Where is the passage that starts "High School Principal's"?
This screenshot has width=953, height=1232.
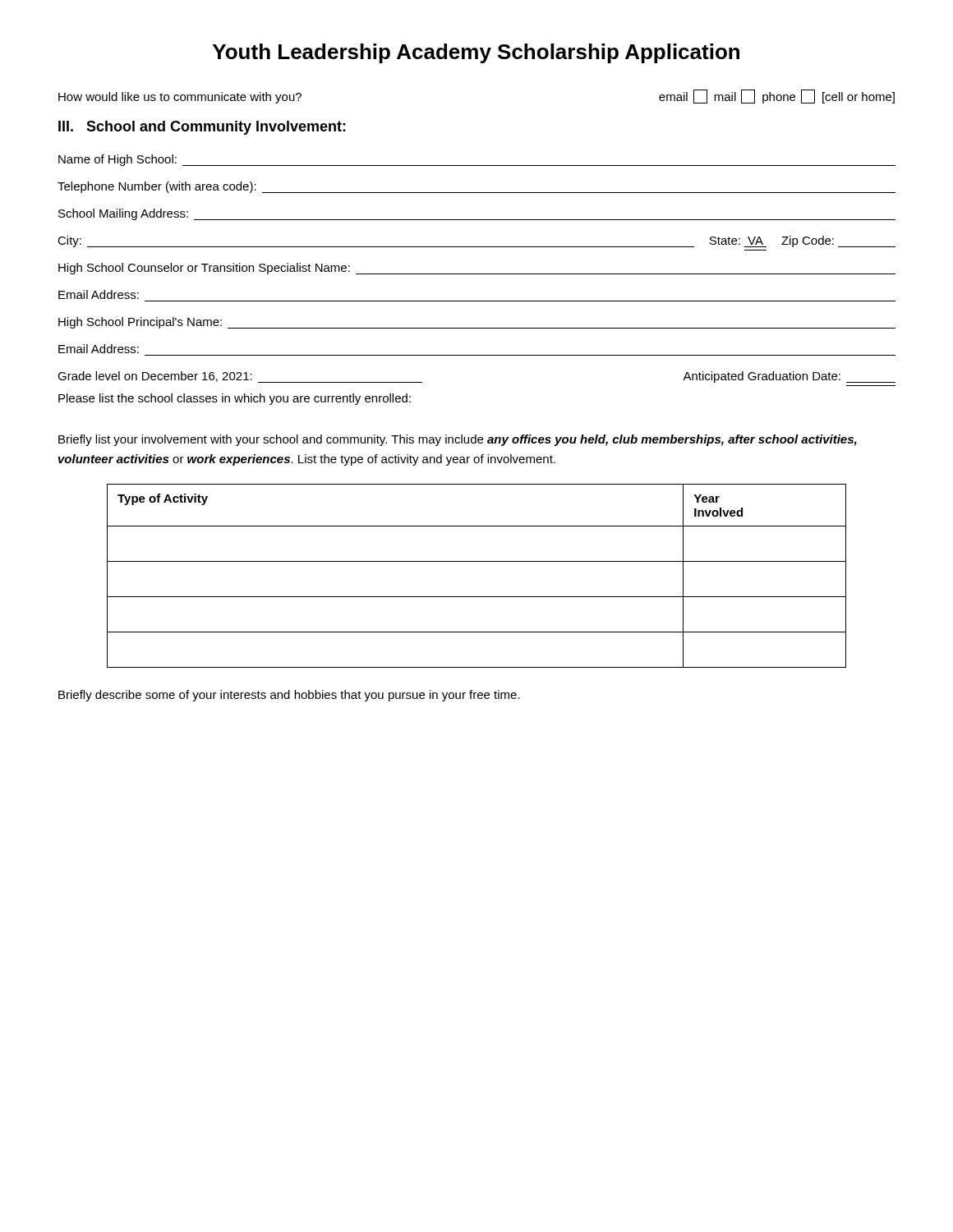476,321
